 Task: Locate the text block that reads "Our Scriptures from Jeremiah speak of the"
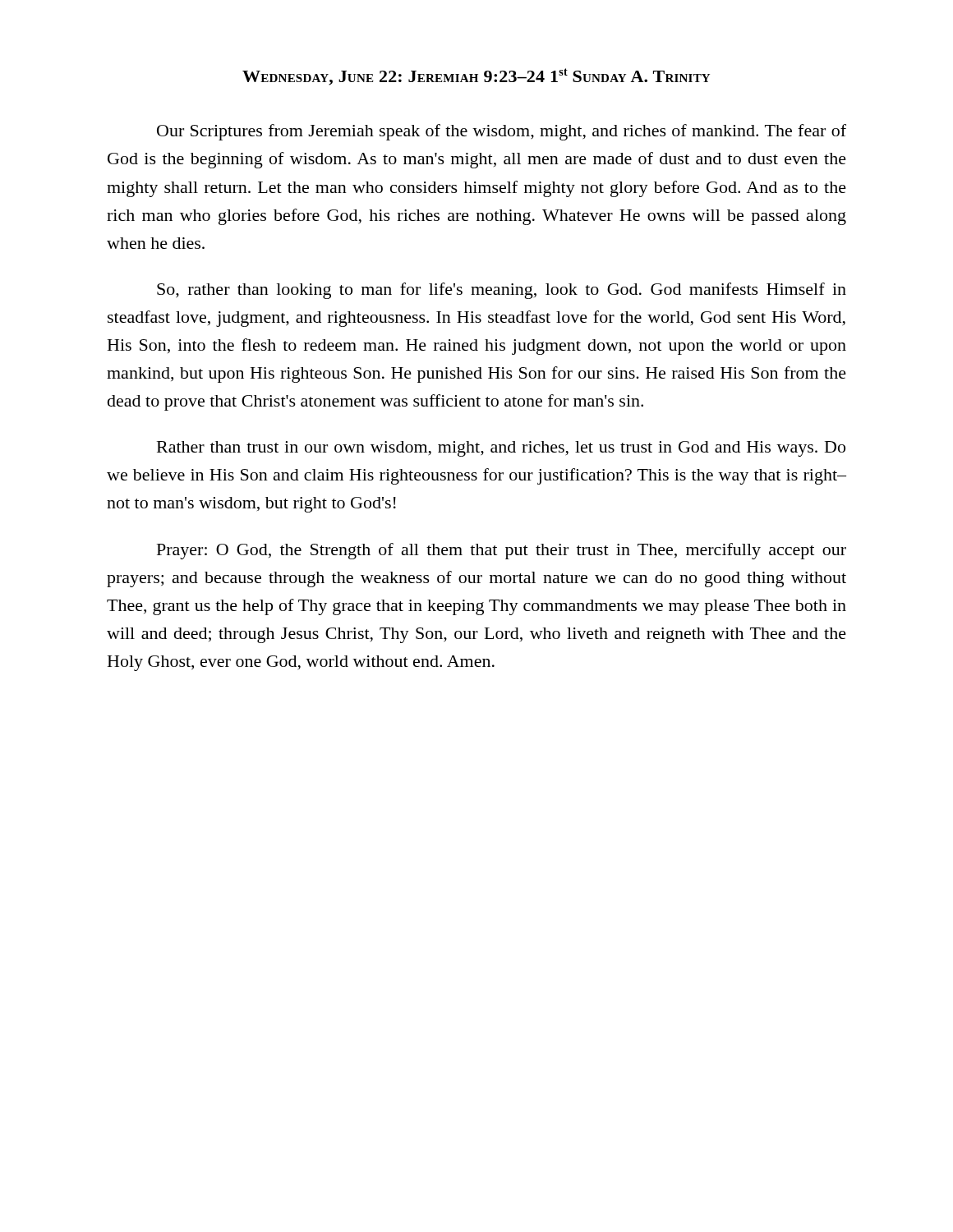476,396
